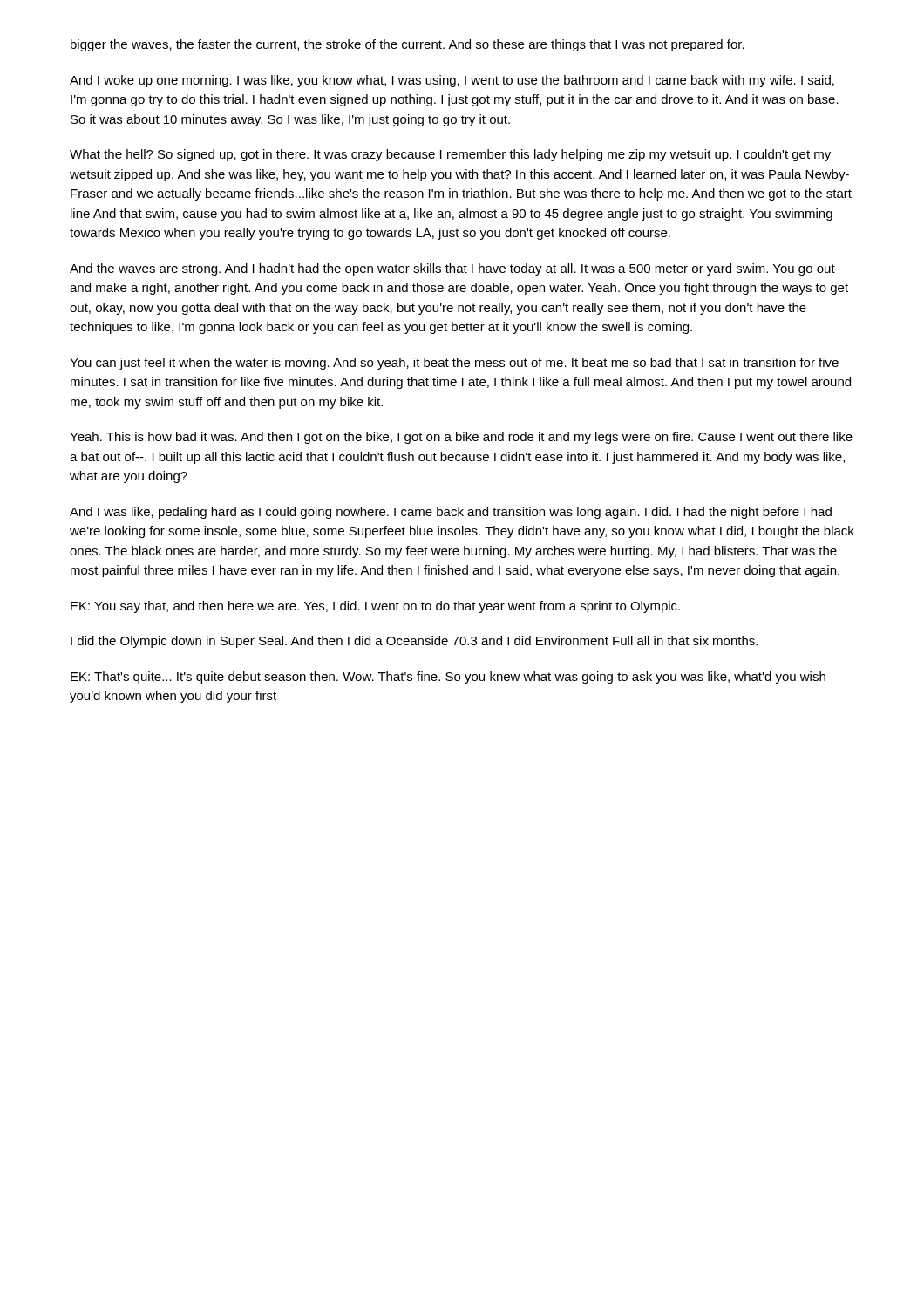Find the text block containing "And I woke up one morning."
Image resolution: width=924 pixels, height=1308 pixels.
454,99
